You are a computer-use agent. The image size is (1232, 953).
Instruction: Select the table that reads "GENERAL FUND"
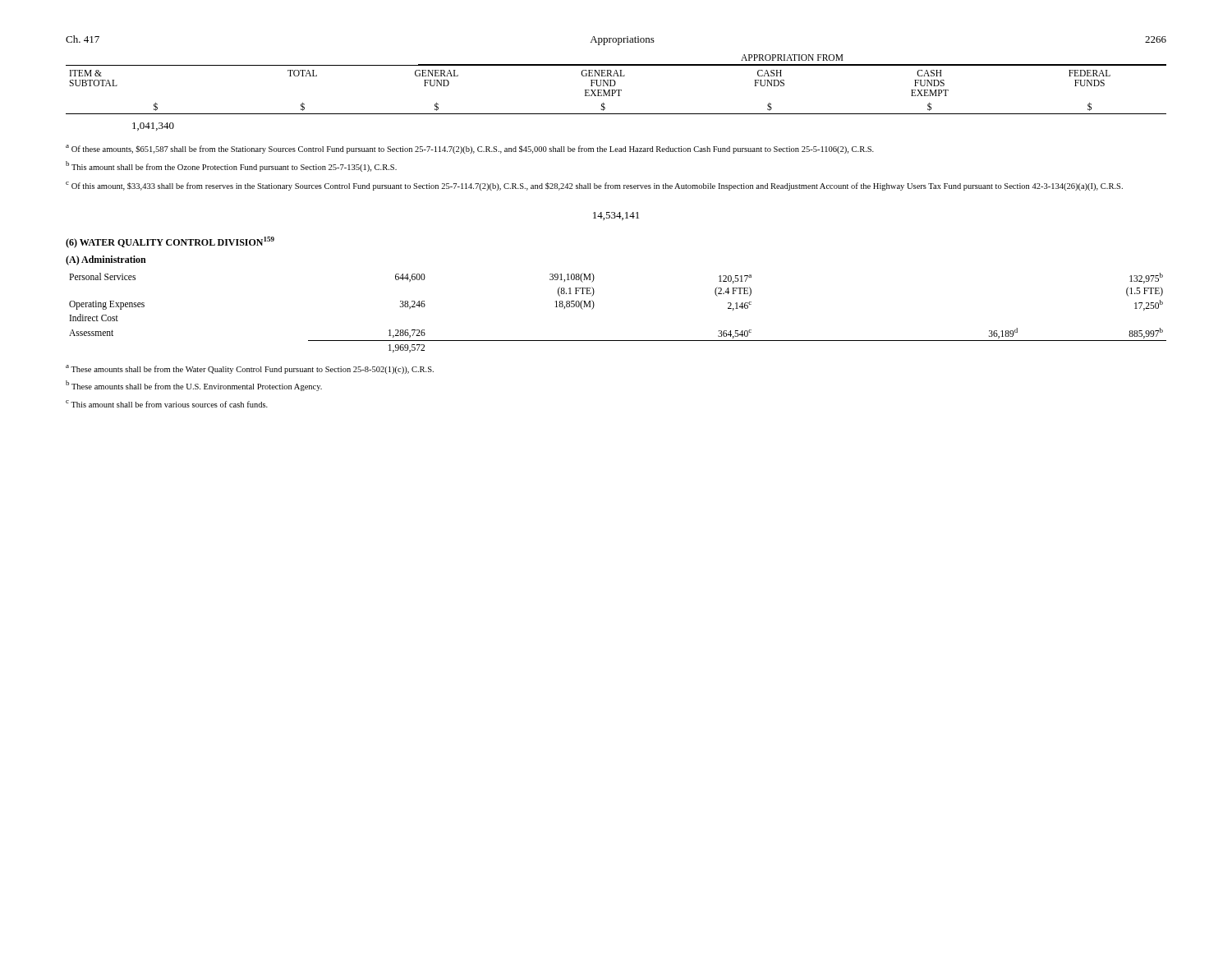pos(616,90)
